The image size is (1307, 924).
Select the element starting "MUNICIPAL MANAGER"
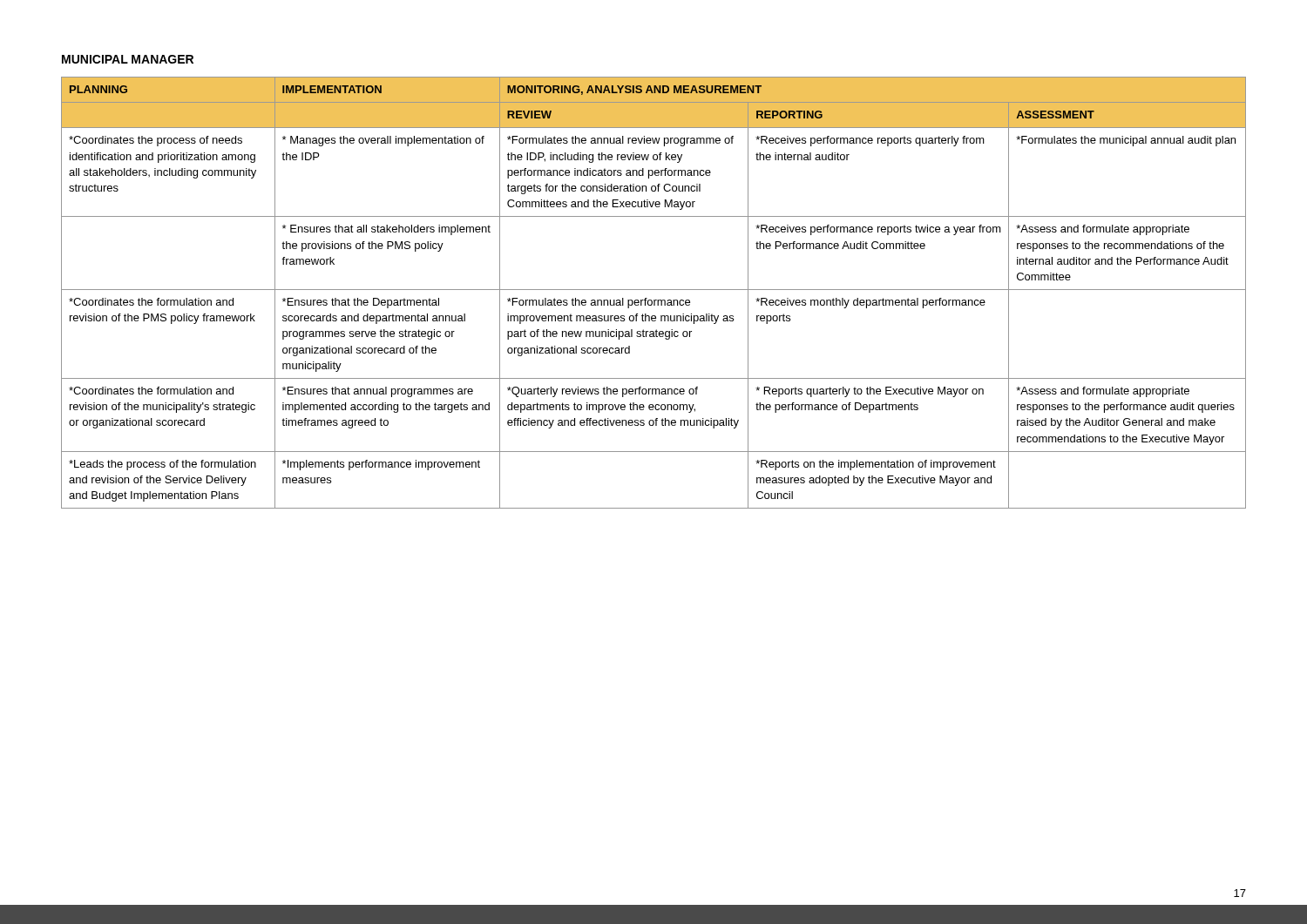[x=128, y=59]
